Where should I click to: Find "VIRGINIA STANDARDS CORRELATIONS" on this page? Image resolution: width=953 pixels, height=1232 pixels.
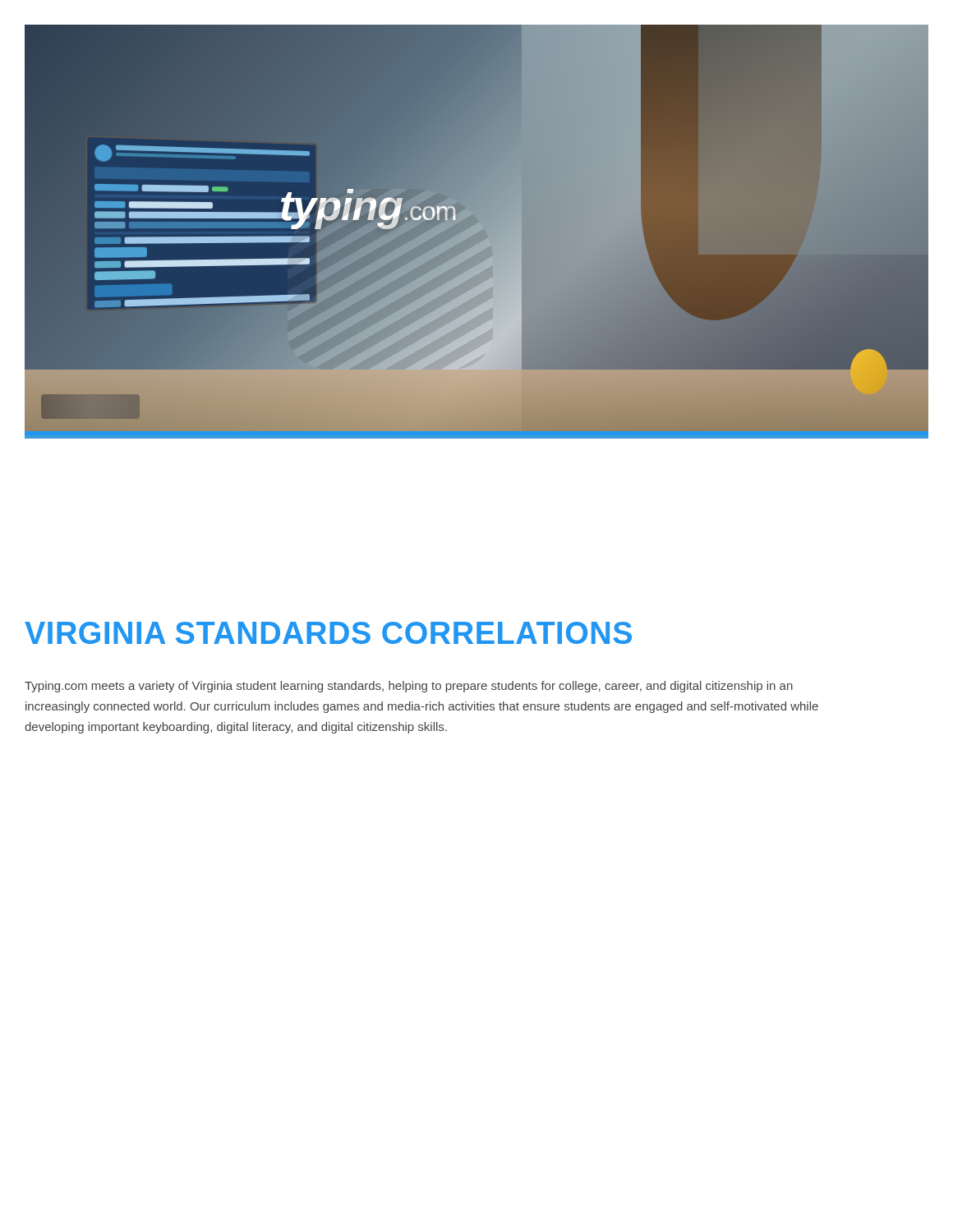click(476, 634)
